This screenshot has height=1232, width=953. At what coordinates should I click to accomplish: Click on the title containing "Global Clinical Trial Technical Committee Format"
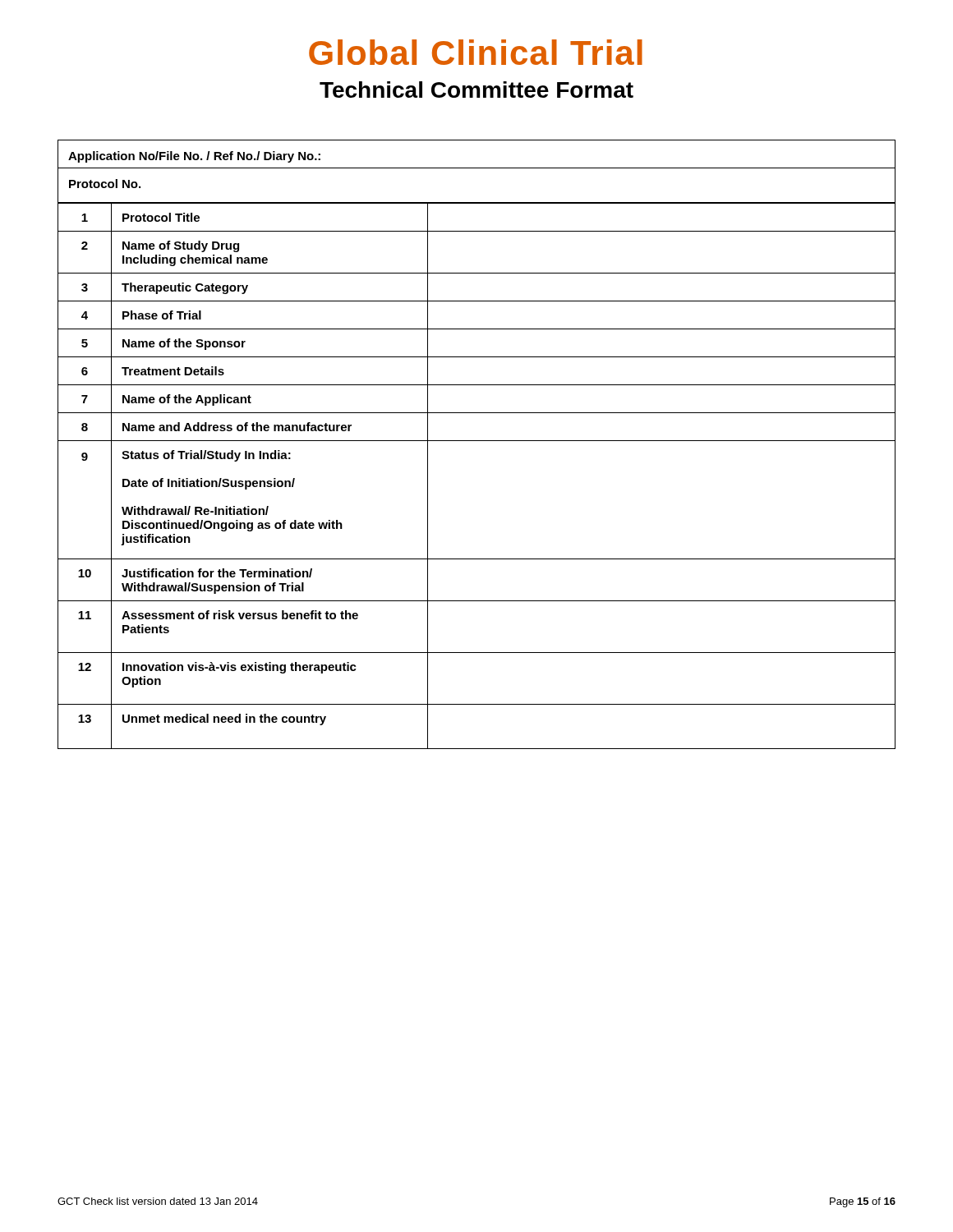point(476,70)
